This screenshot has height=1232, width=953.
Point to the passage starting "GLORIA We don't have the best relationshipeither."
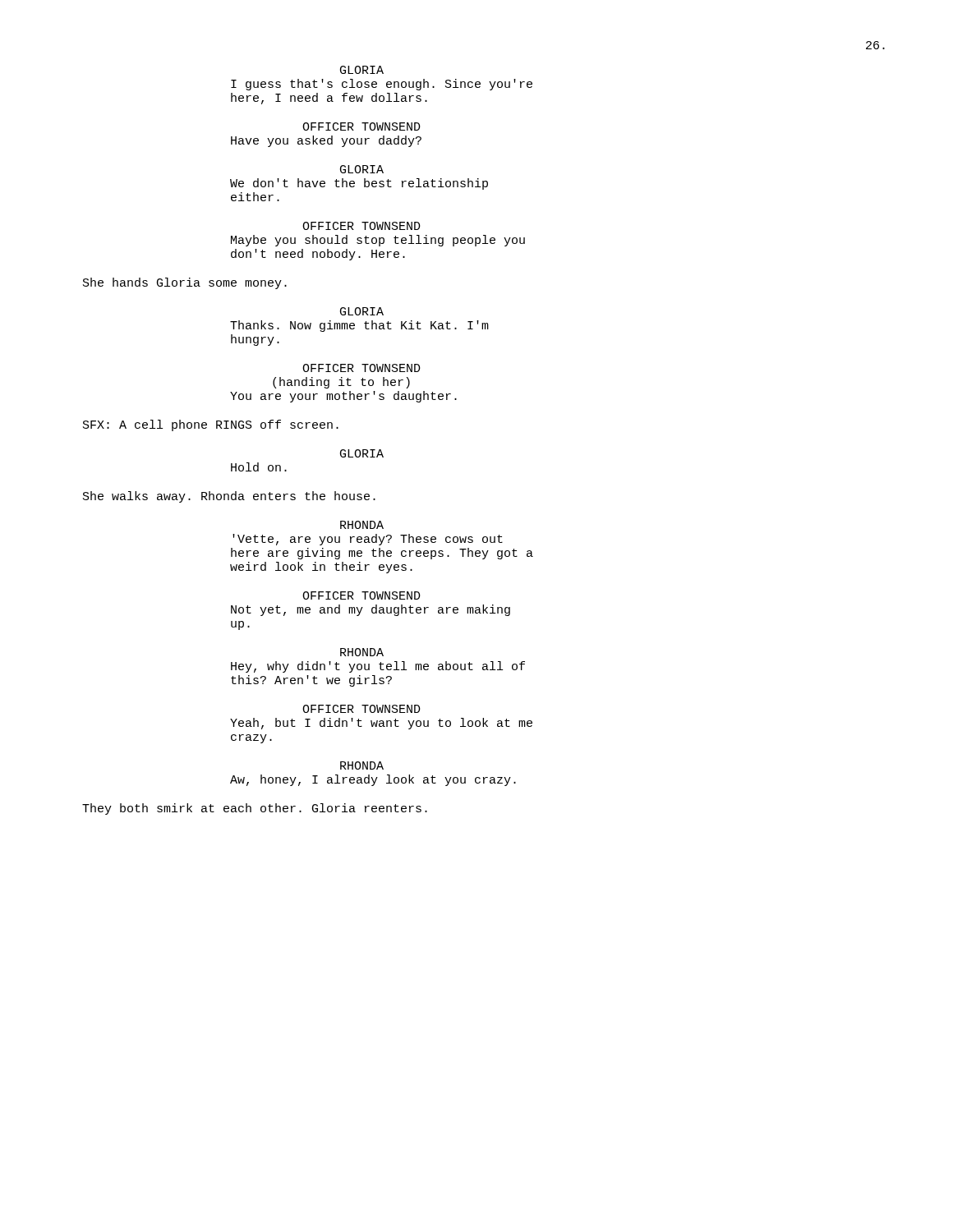[x=411, y=184]
